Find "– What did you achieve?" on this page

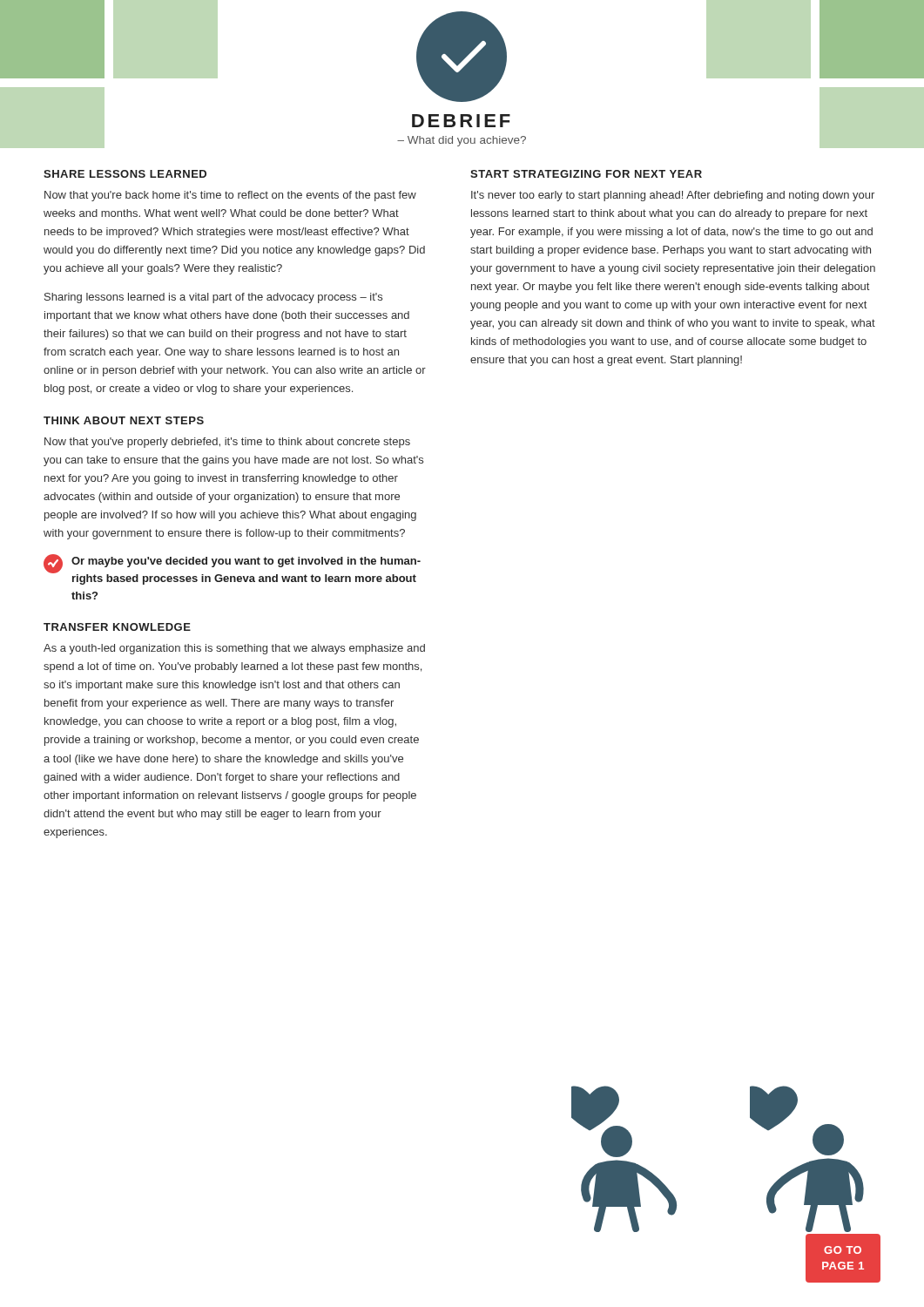(462, 140)
